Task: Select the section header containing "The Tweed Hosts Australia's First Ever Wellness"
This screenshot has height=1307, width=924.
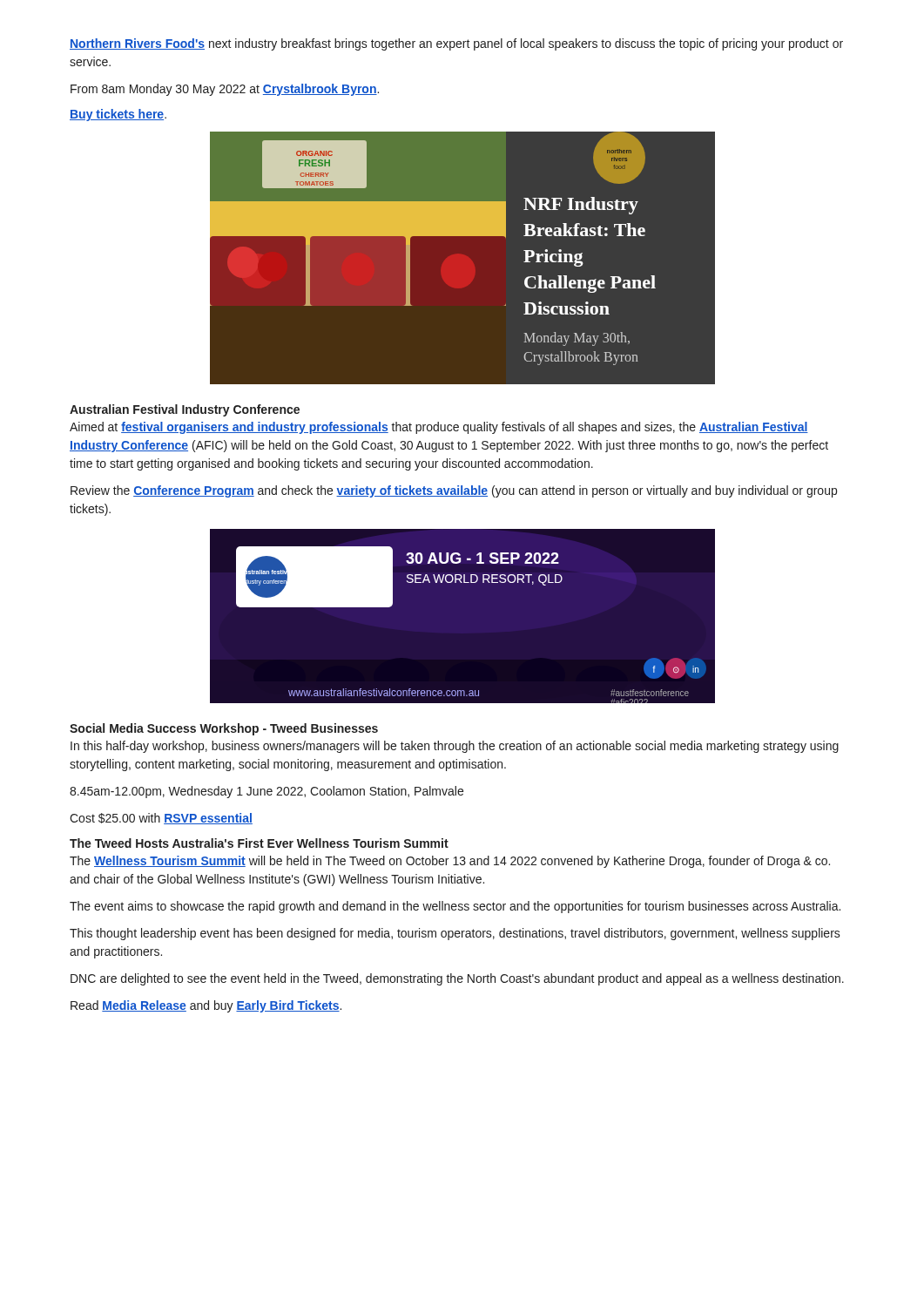Action: pos(259,843)
